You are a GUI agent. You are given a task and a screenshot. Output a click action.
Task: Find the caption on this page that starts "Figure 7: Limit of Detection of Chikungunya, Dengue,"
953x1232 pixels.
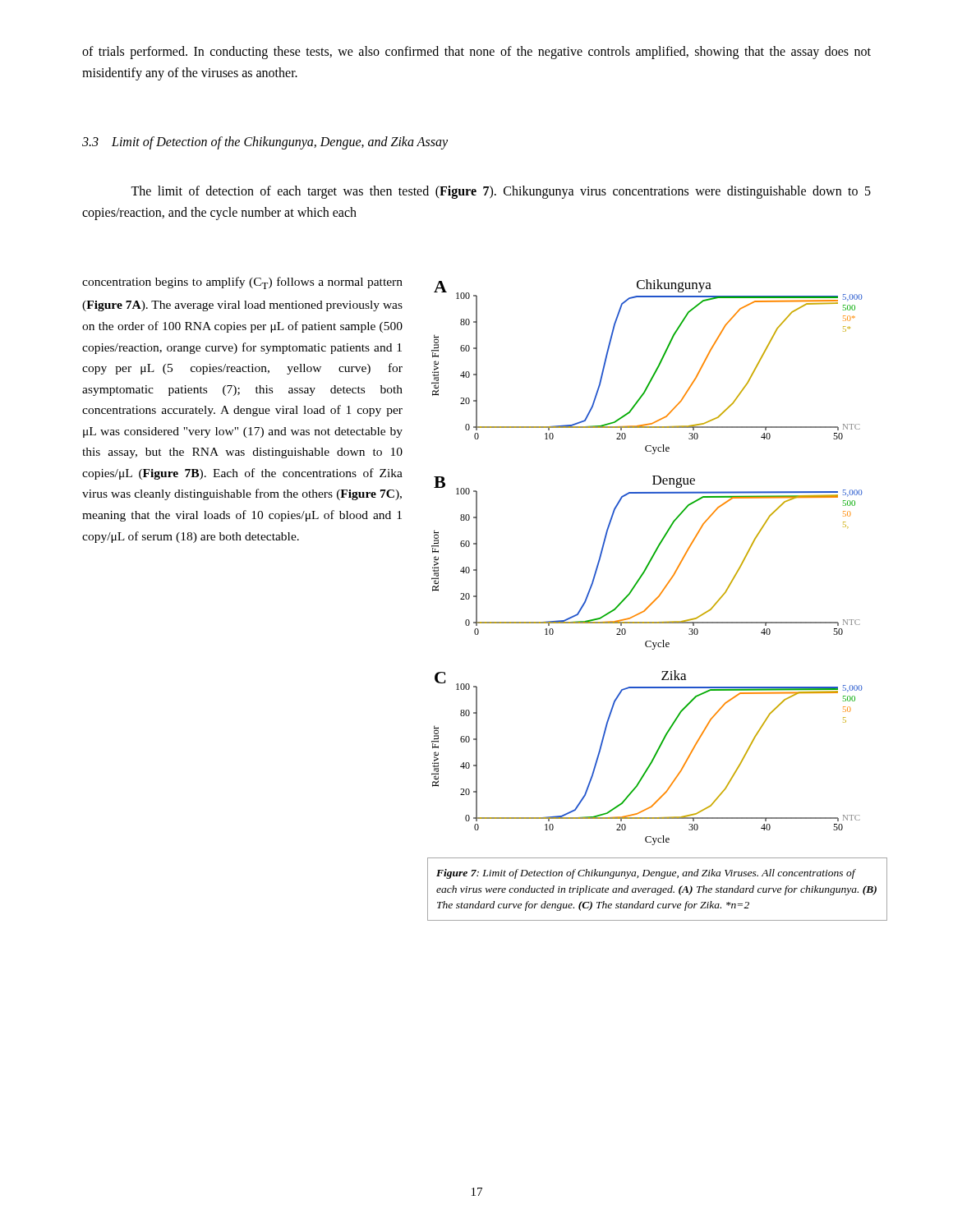click(657, 889)
